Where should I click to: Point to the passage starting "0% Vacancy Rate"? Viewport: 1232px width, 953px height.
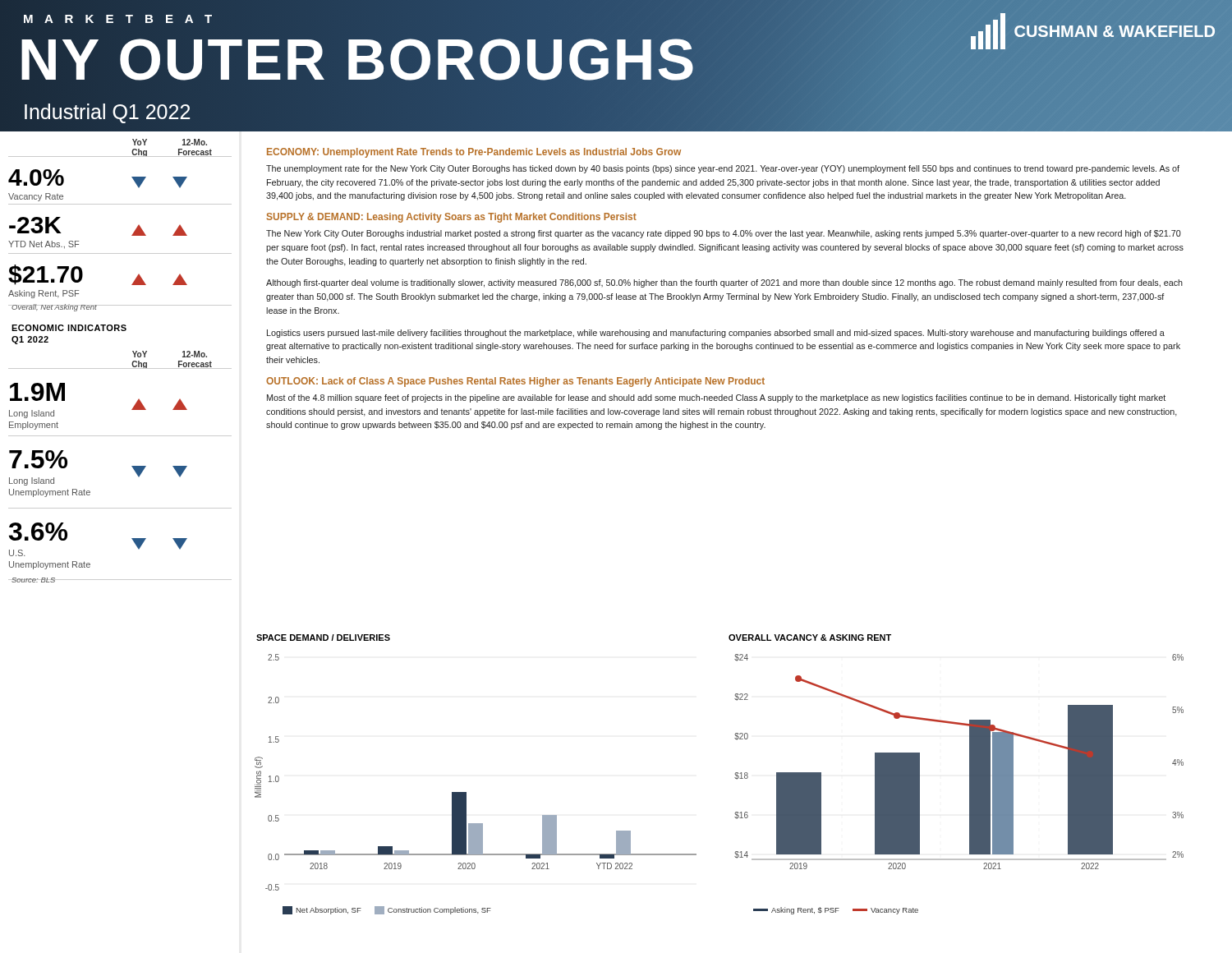(33, 179)
